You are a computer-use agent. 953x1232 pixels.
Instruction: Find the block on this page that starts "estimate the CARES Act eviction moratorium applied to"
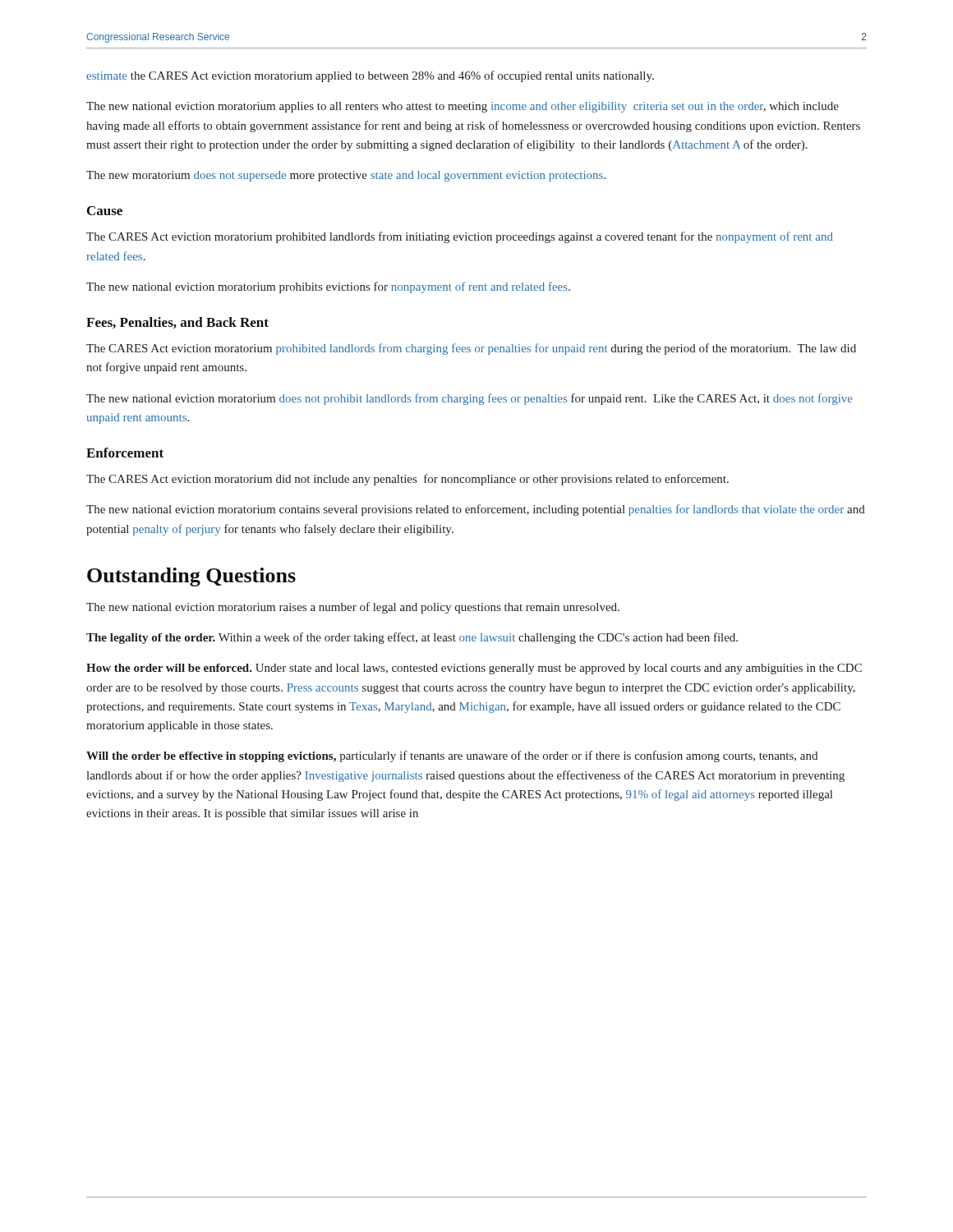pyautogui.click(x=476, y=76)
